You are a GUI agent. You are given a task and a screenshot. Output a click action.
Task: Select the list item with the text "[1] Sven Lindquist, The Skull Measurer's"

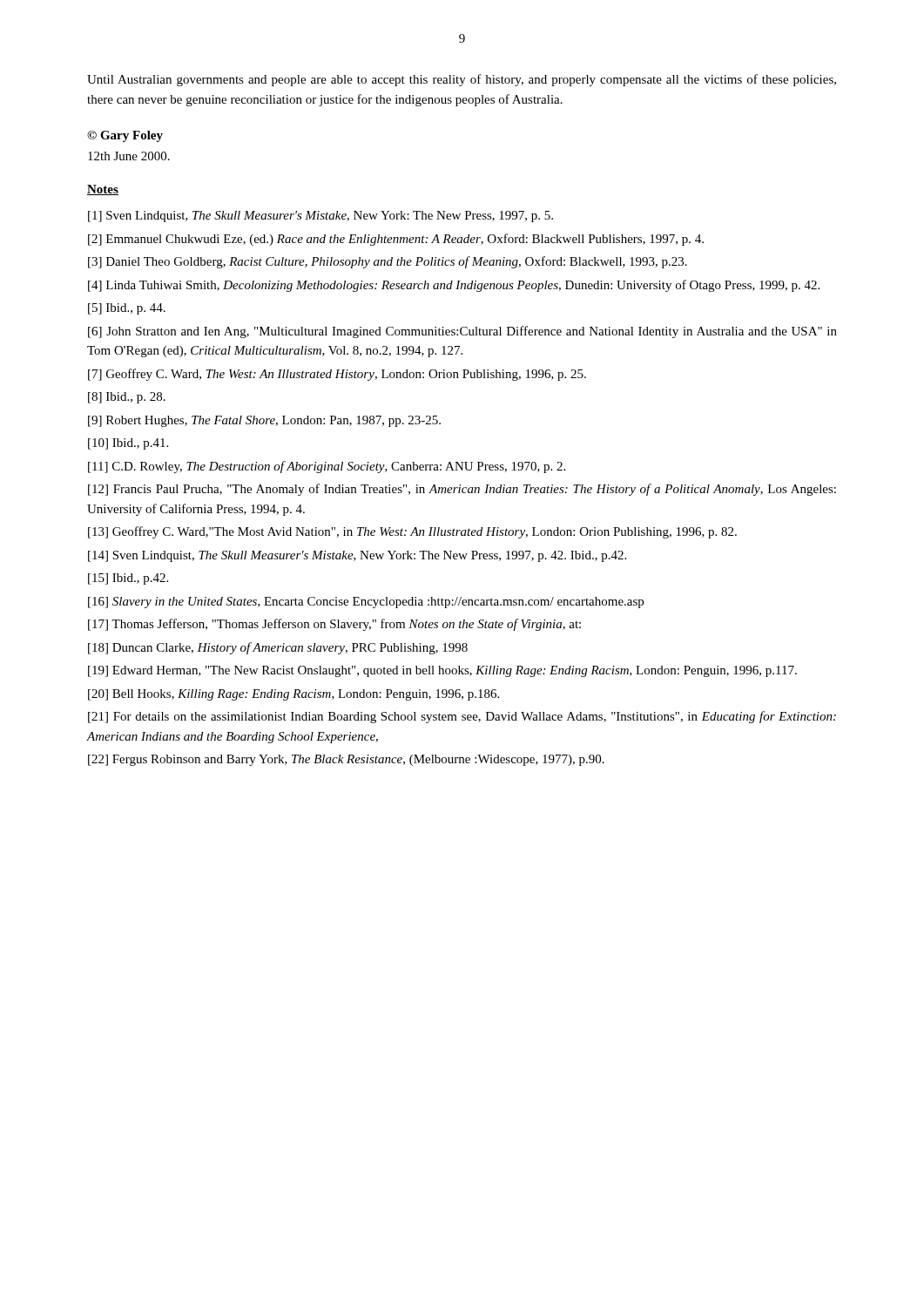[x=321, y=215]
